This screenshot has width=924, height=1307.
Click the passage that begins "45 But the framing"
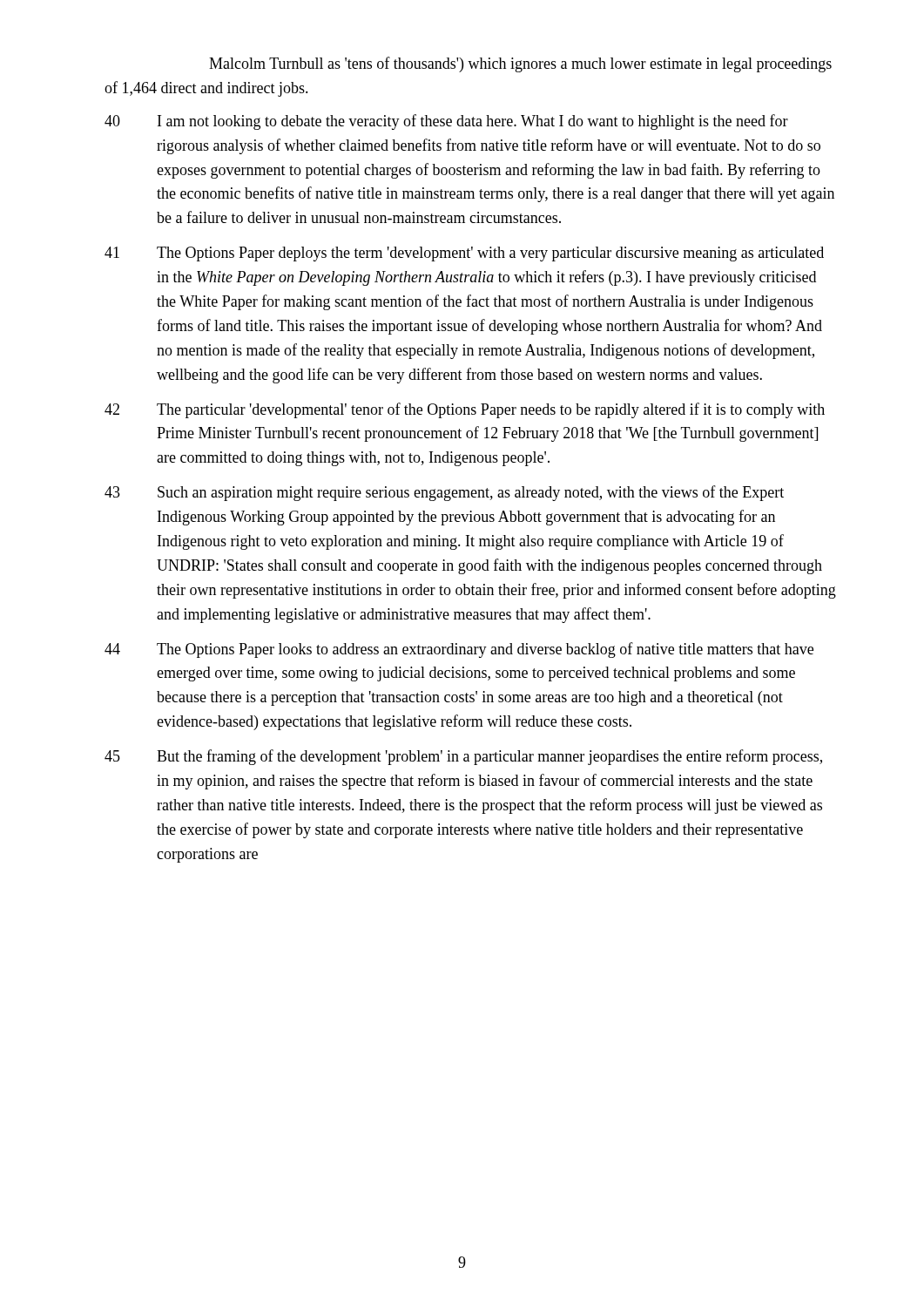pos(471,806)
